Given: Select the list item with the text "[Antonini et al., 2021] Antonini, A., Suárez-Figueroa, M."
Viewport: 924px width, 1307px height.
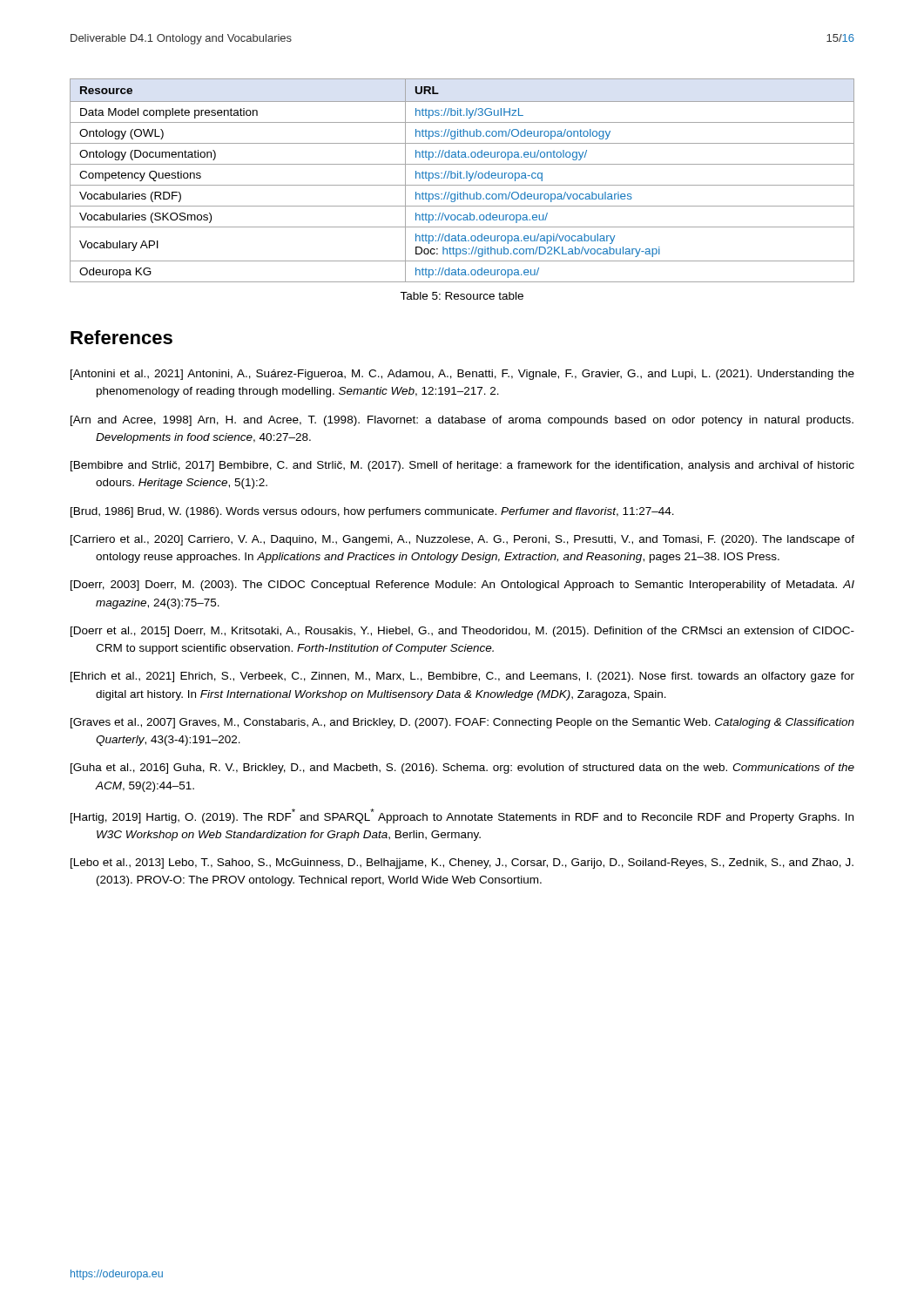Looking at the screenshot, I should [462, 382].
